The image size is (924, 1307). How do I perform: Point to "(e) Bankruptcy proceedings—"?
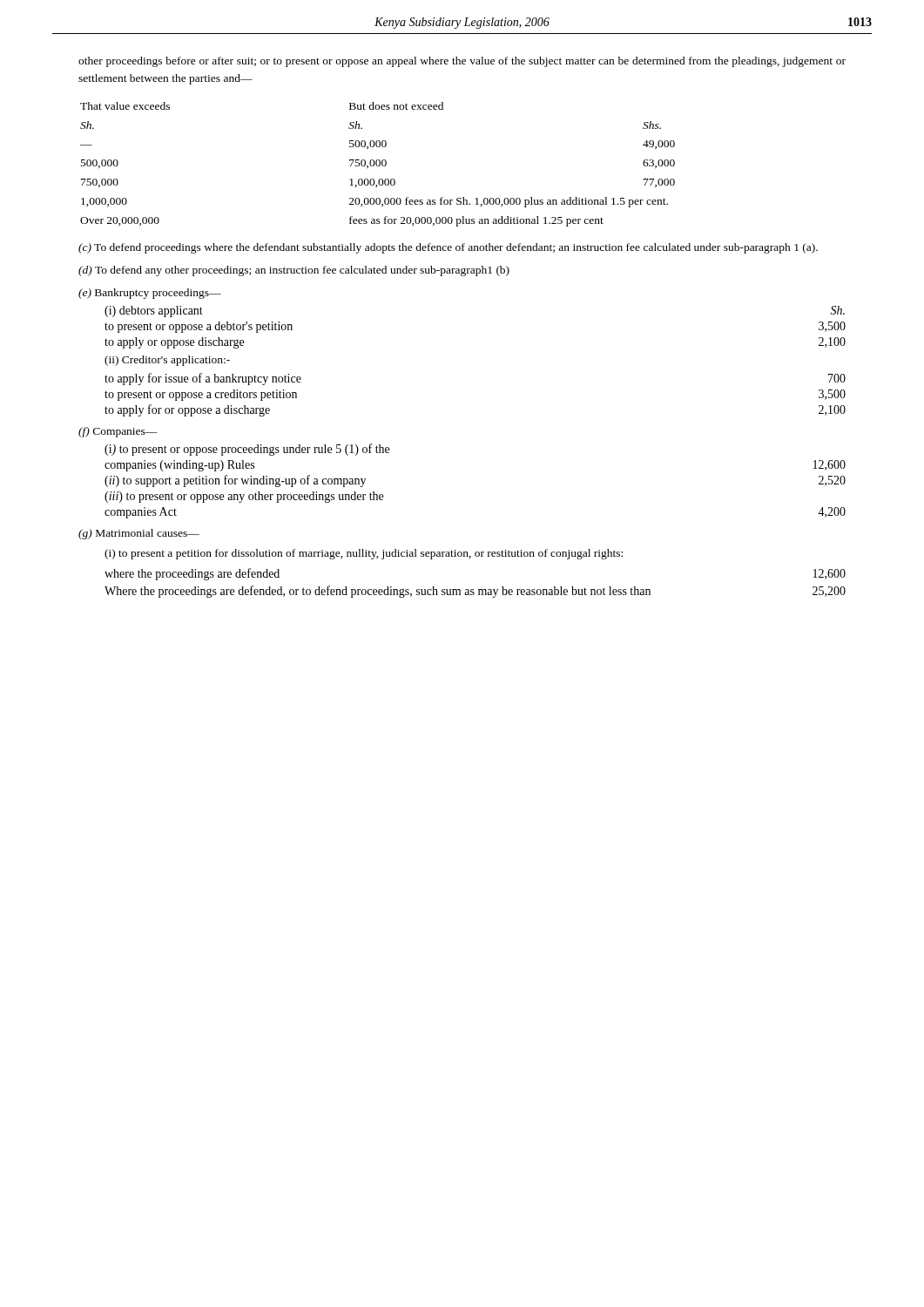point(150,292)
